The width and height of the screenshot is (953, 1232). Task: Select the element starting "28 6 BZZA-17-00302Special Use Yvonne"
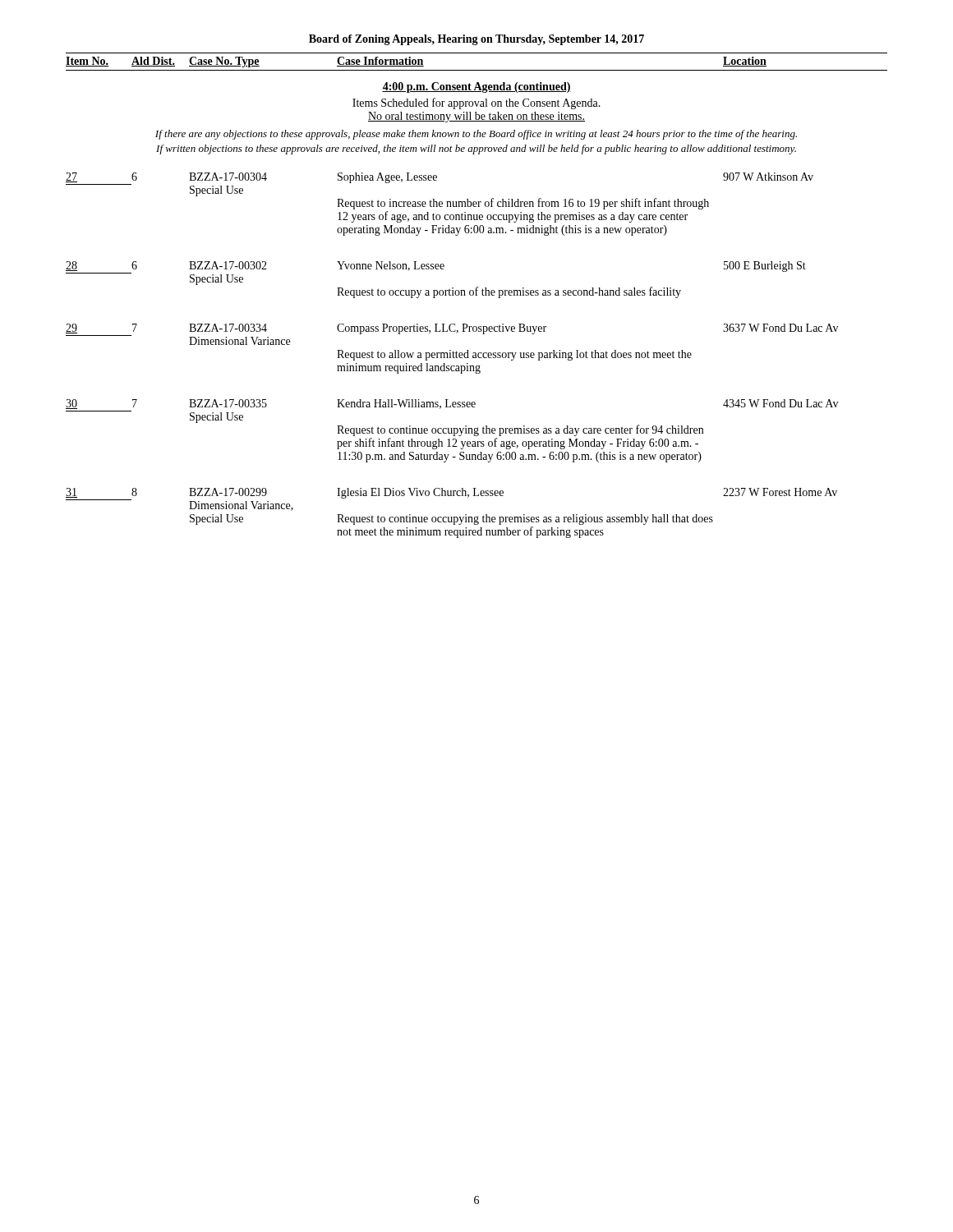(476, 280)
